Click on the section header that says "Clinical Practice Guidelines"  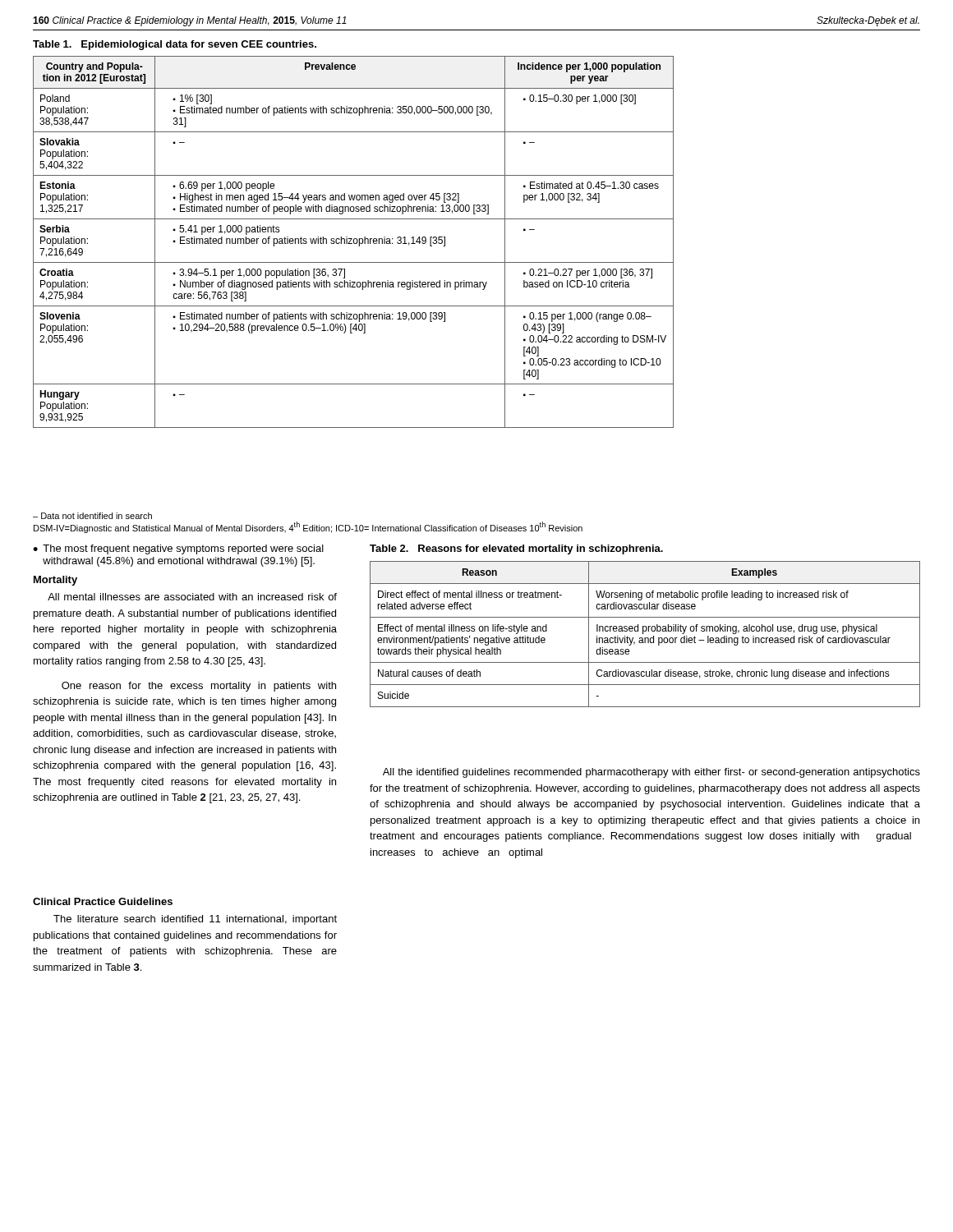103,901
